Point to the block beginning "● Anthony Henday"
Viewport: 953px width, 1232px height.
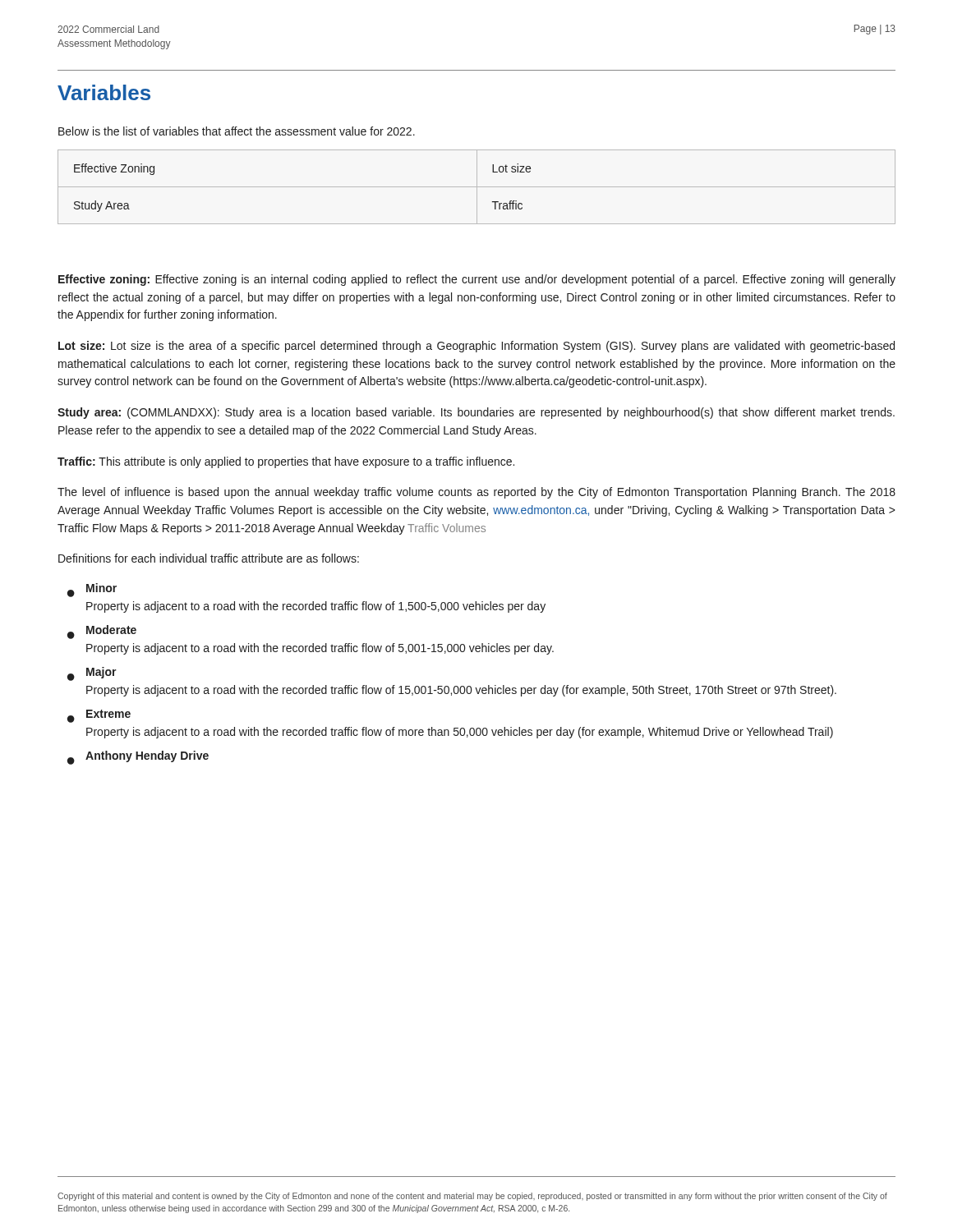point(138,758)
